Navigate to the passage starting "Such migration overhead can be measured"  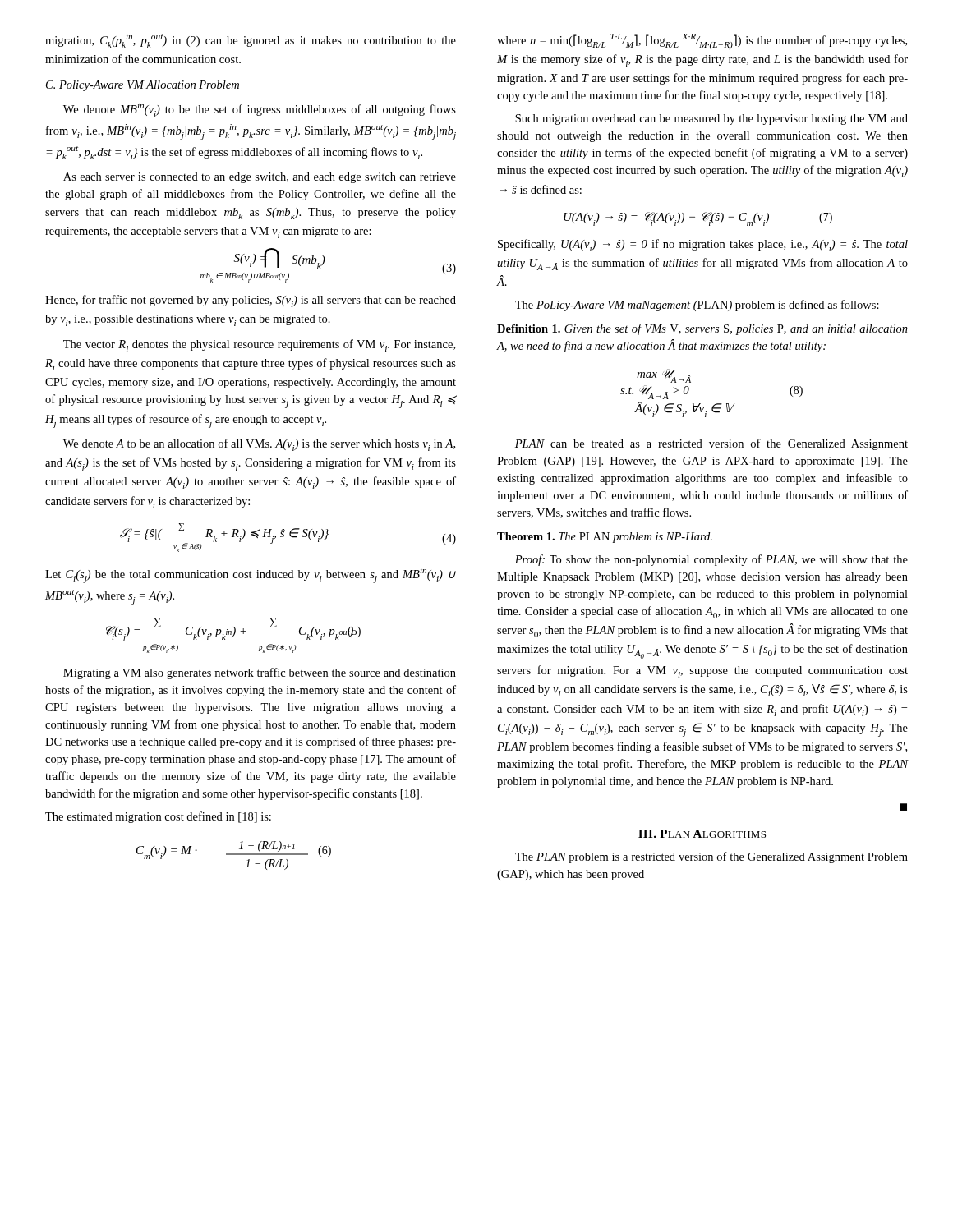[702, 154]
